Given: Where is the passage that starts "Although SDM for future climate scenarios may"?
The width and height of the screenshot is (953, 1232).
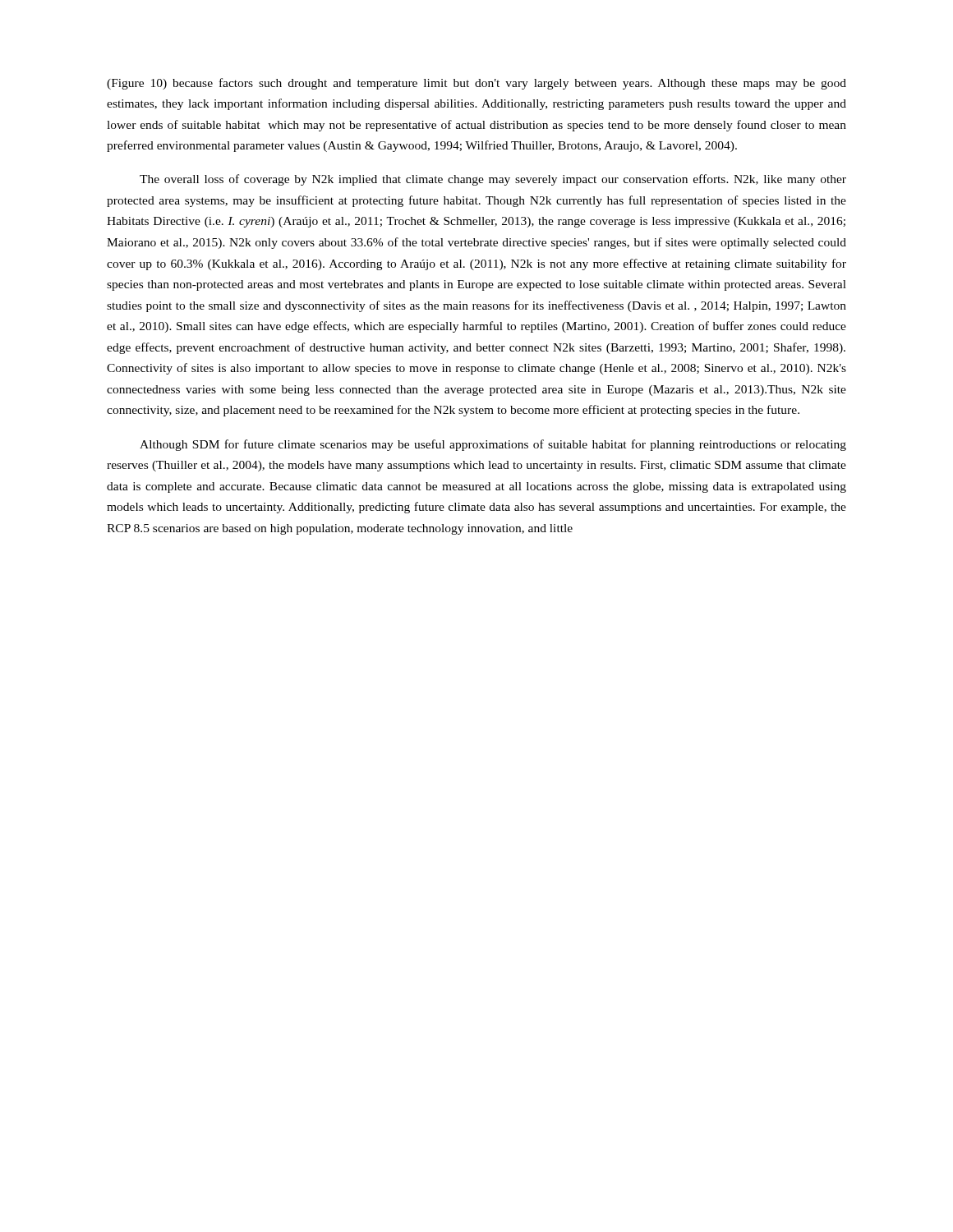Looking at the screenshot, I should (x=476, y=486).
